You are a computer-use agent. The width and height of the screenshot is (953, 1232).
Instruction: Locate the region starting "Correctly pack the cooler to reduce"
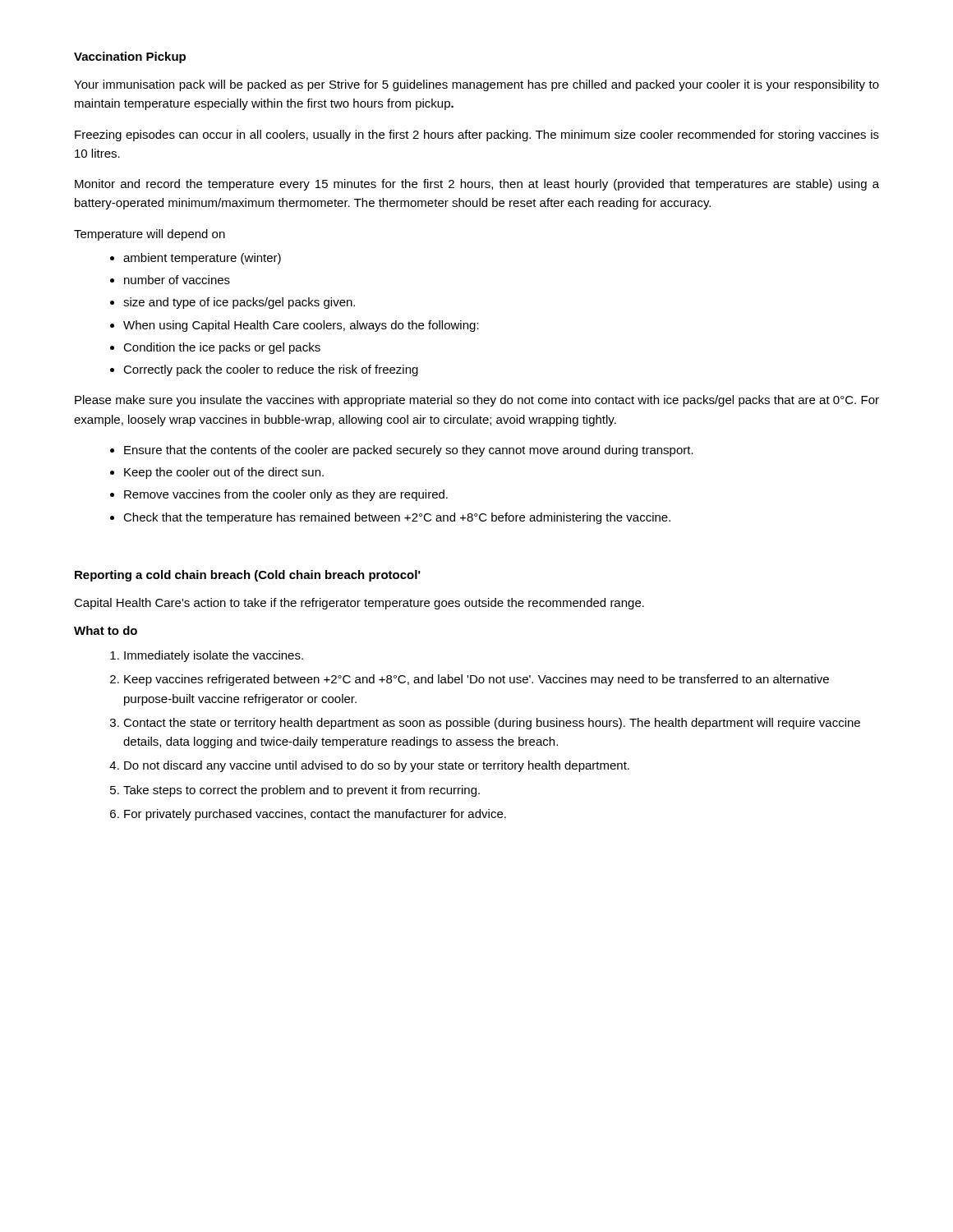271,369
